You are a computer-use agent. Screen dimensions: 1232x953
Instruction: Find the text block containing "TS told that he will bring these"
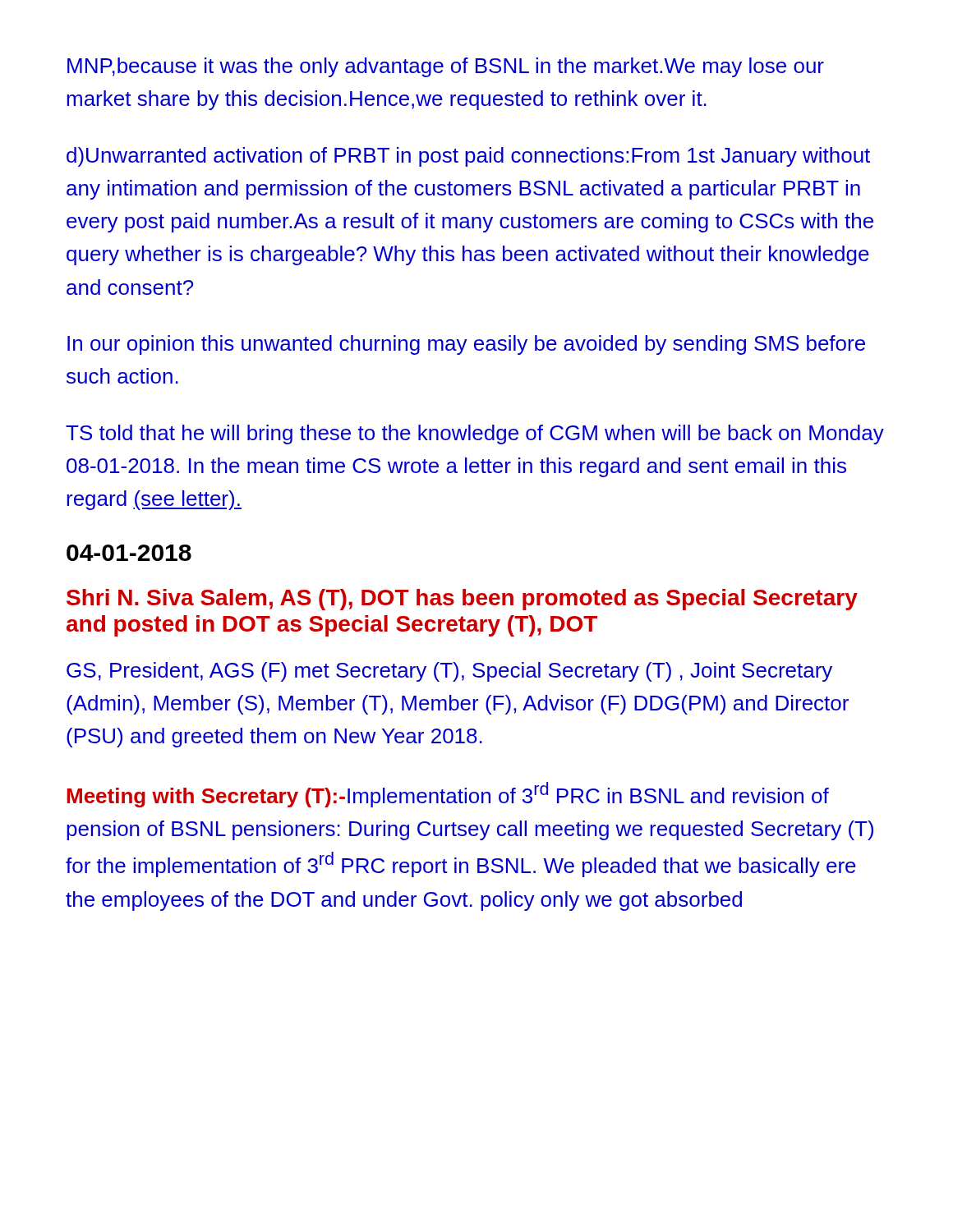pos(475,466)
